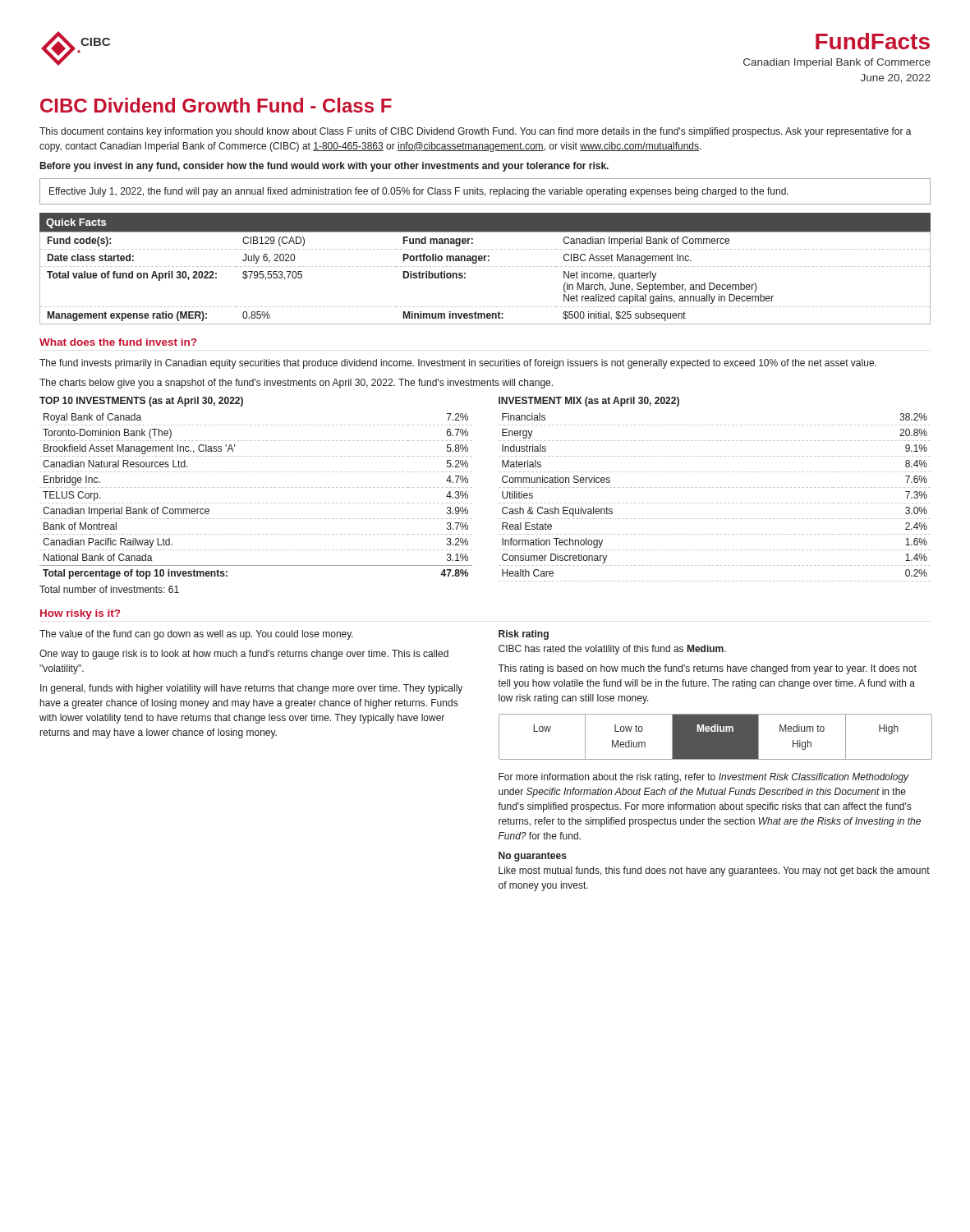Select the element starting "This document contains key information you should"

pos(475,138)
